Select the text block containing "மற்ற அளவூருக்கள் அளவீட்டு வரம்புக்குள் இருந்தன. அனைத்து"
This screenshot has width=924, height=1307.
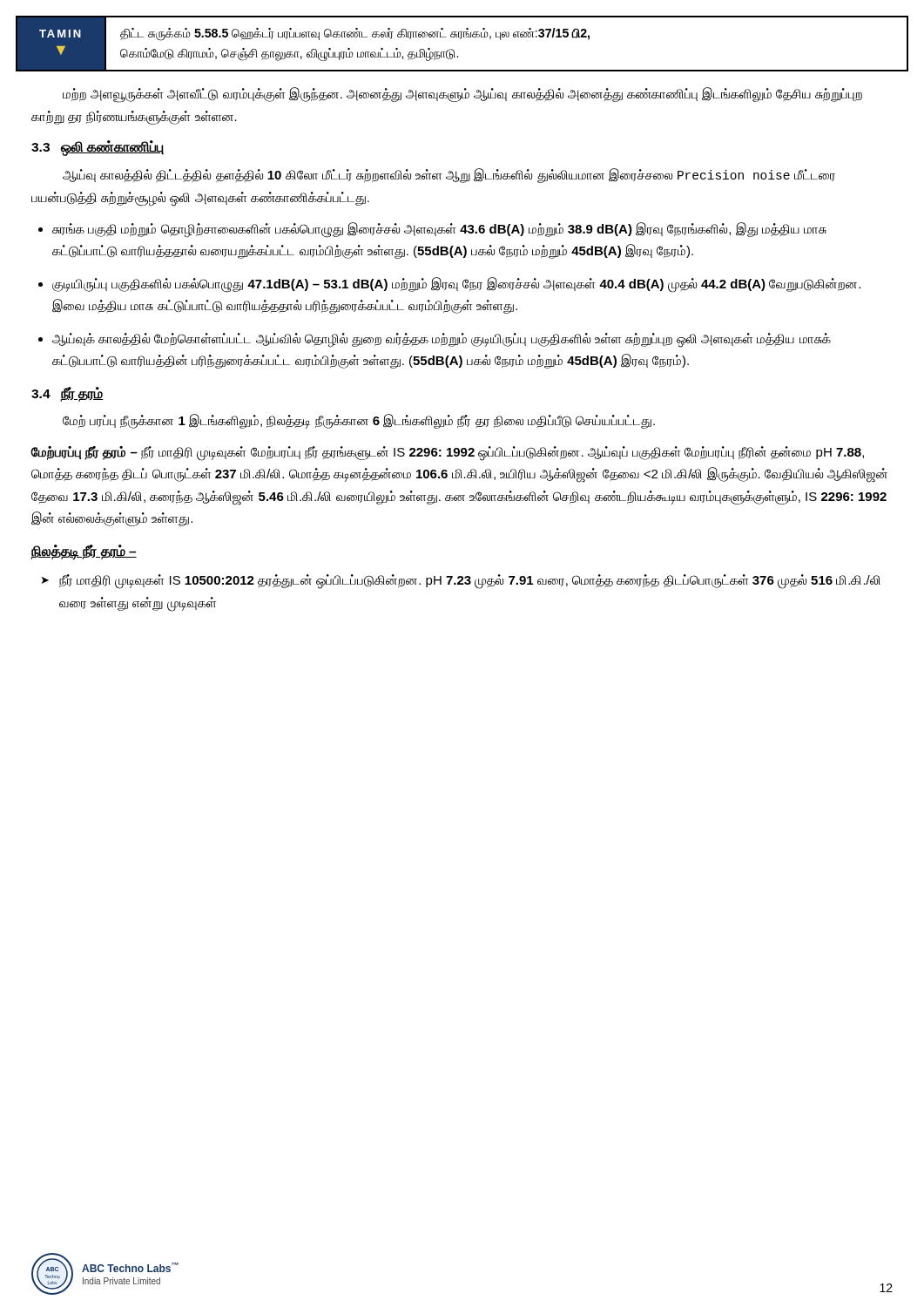(447, 105)
